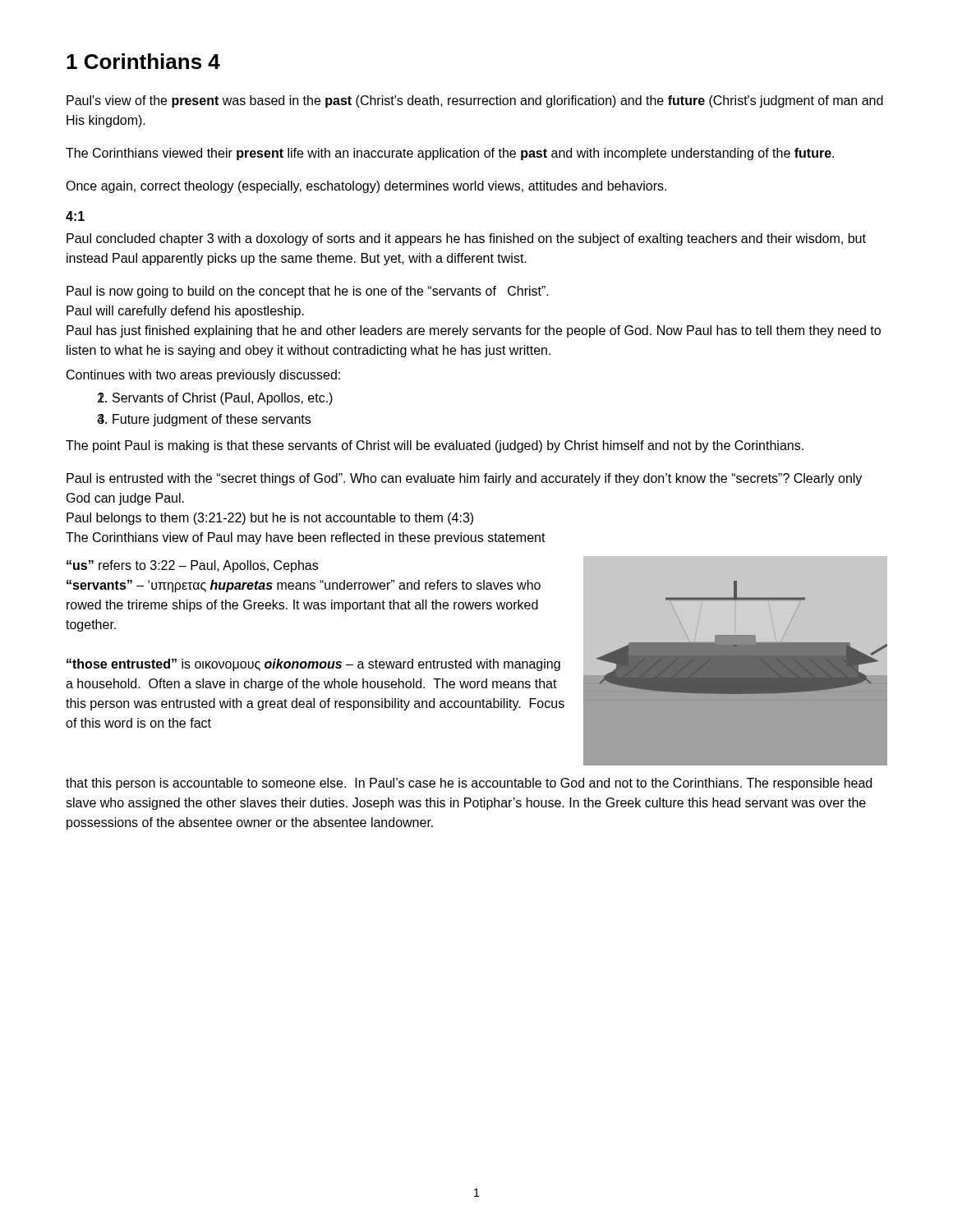
Task: Where is the passage that starts "Paul concluded chapter 3 with a doxology"?
Action: [x=466, y=248]
